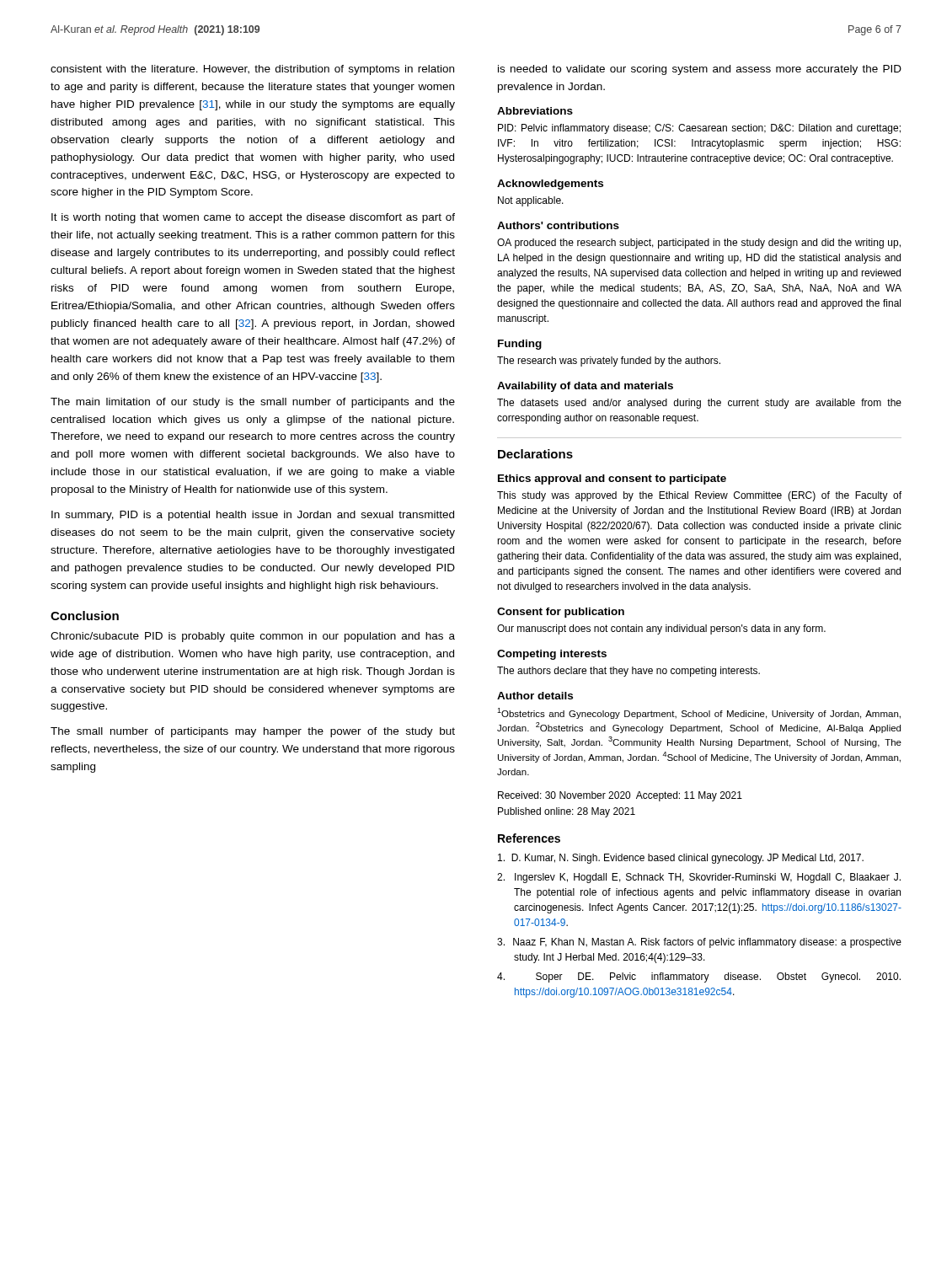Where does it say "Authors' contributions"?
This screenshot has height=1264, width=952.
click(558, 225)
